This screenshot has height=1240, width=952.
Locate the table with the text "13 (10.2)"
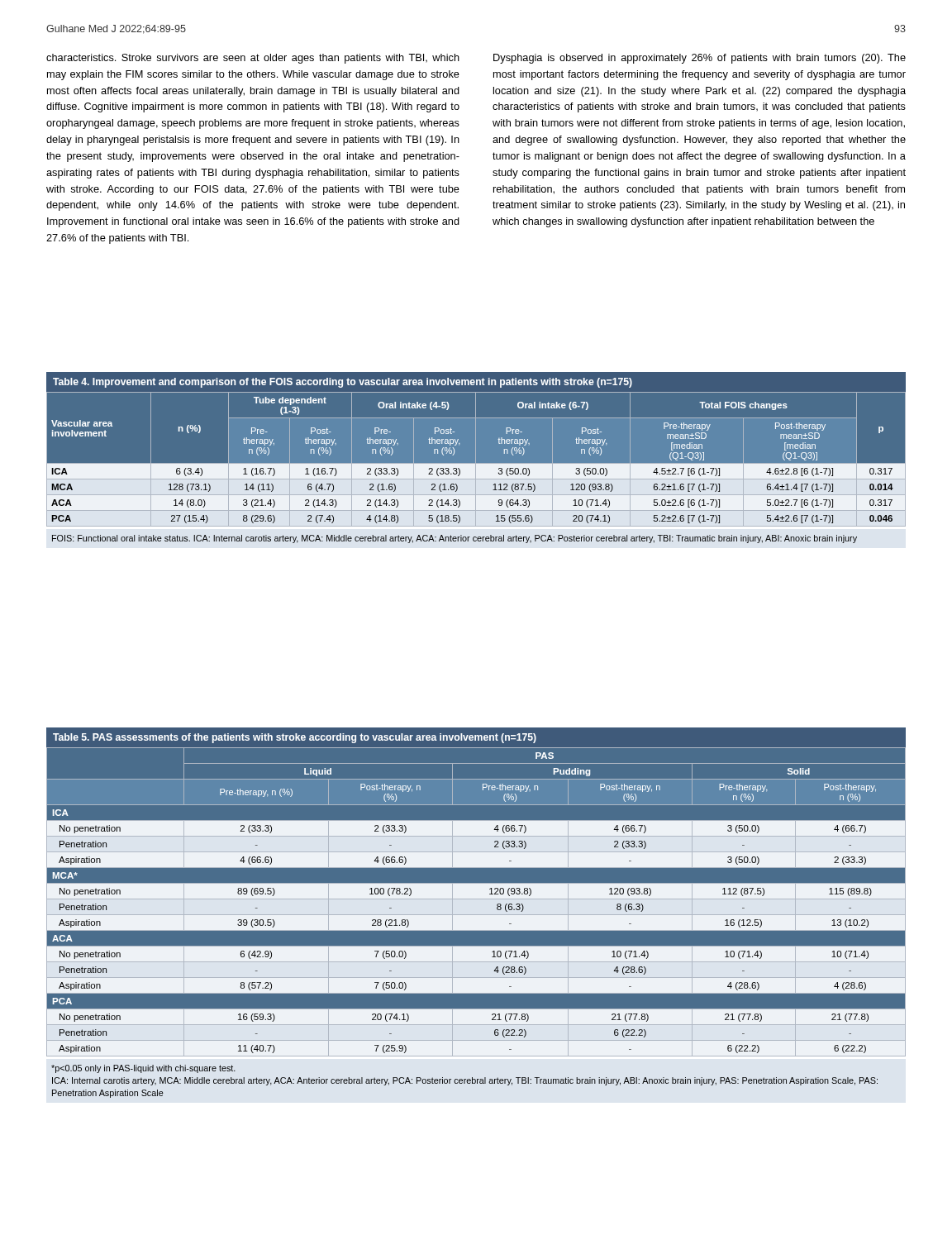point(476,902)
